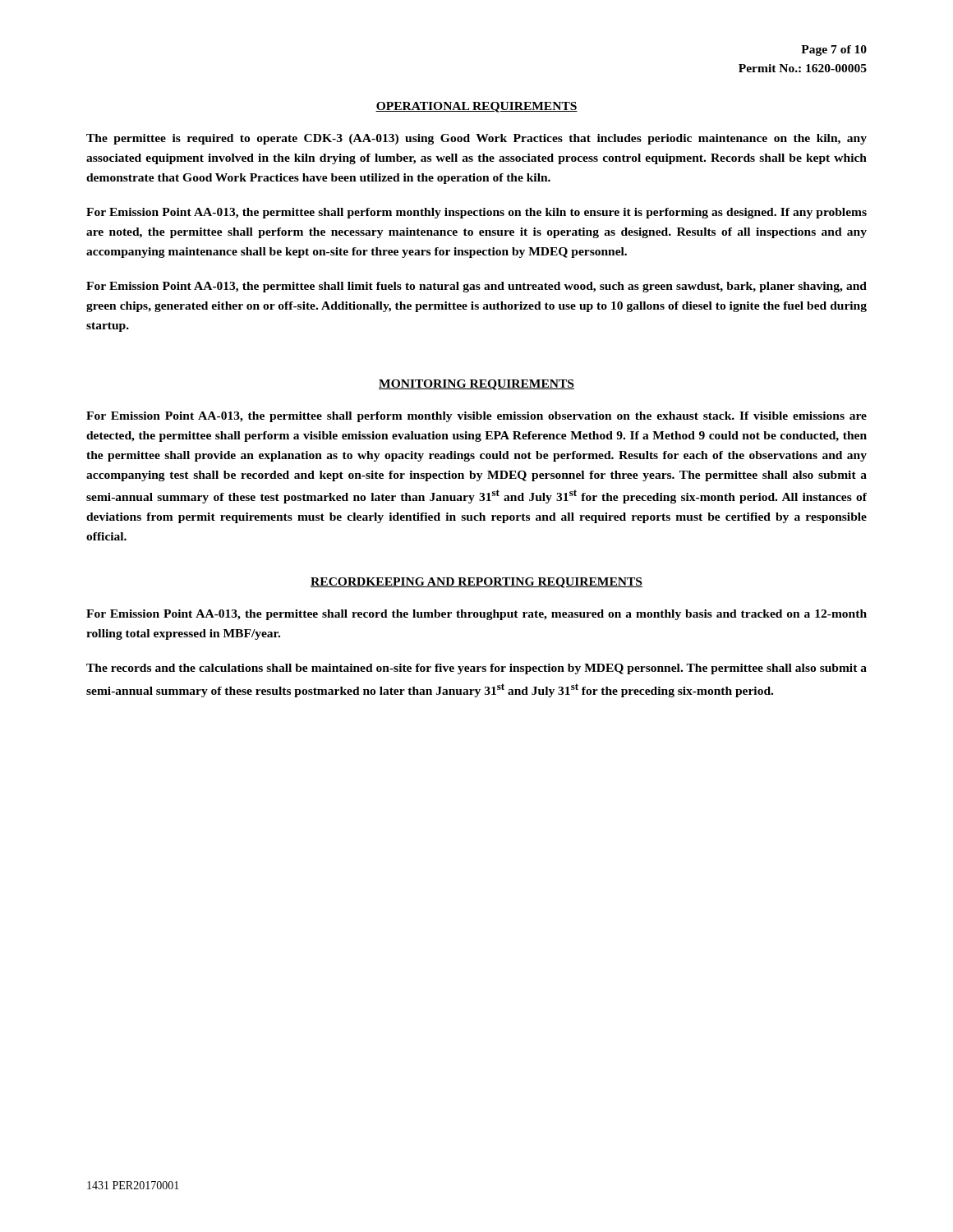Click on the text block containing "The records and the calculations shall be maintained"

tap(476, 679)
